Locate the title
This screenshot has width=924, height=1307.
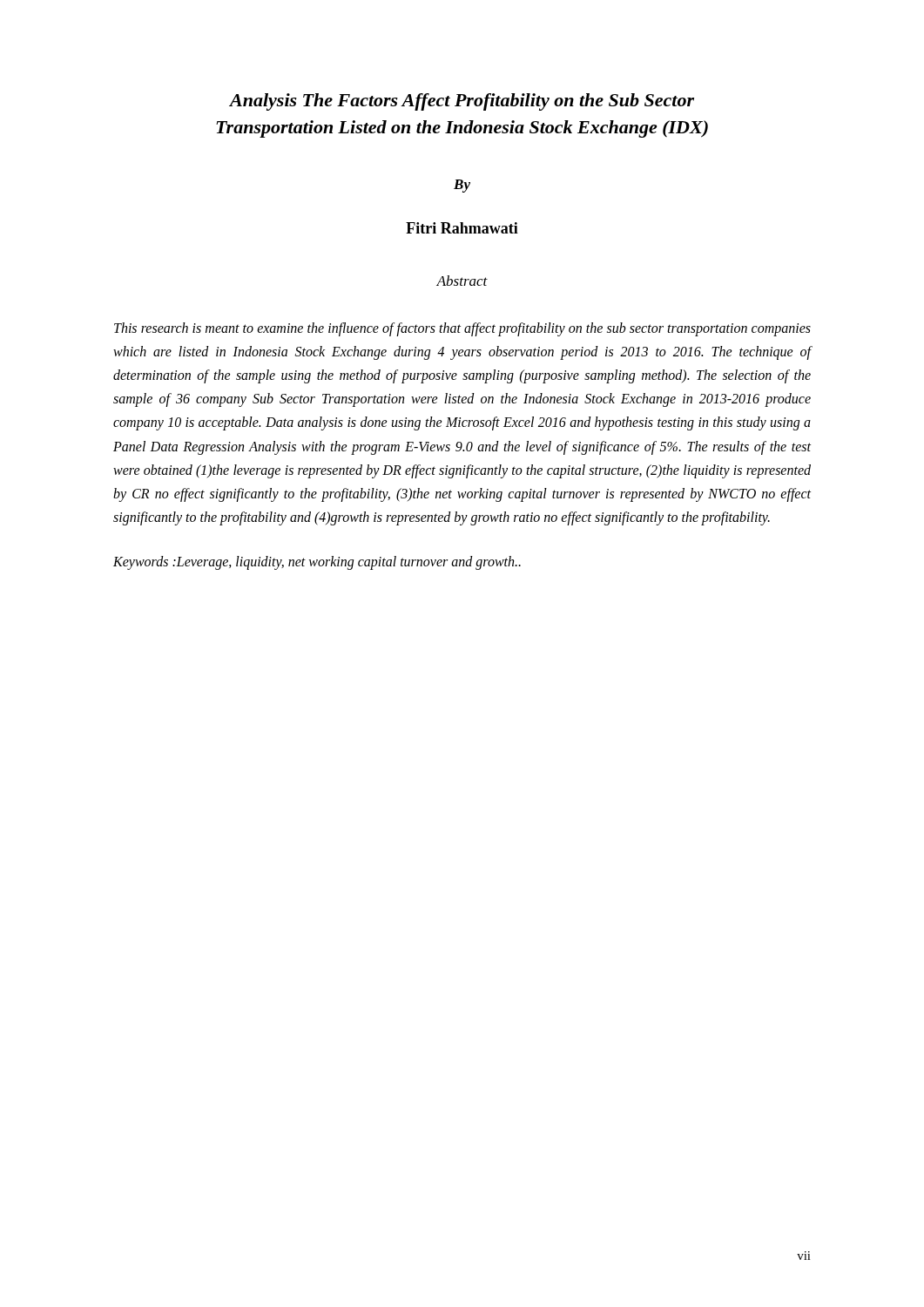pyautogui.click(x=462, y=114)
